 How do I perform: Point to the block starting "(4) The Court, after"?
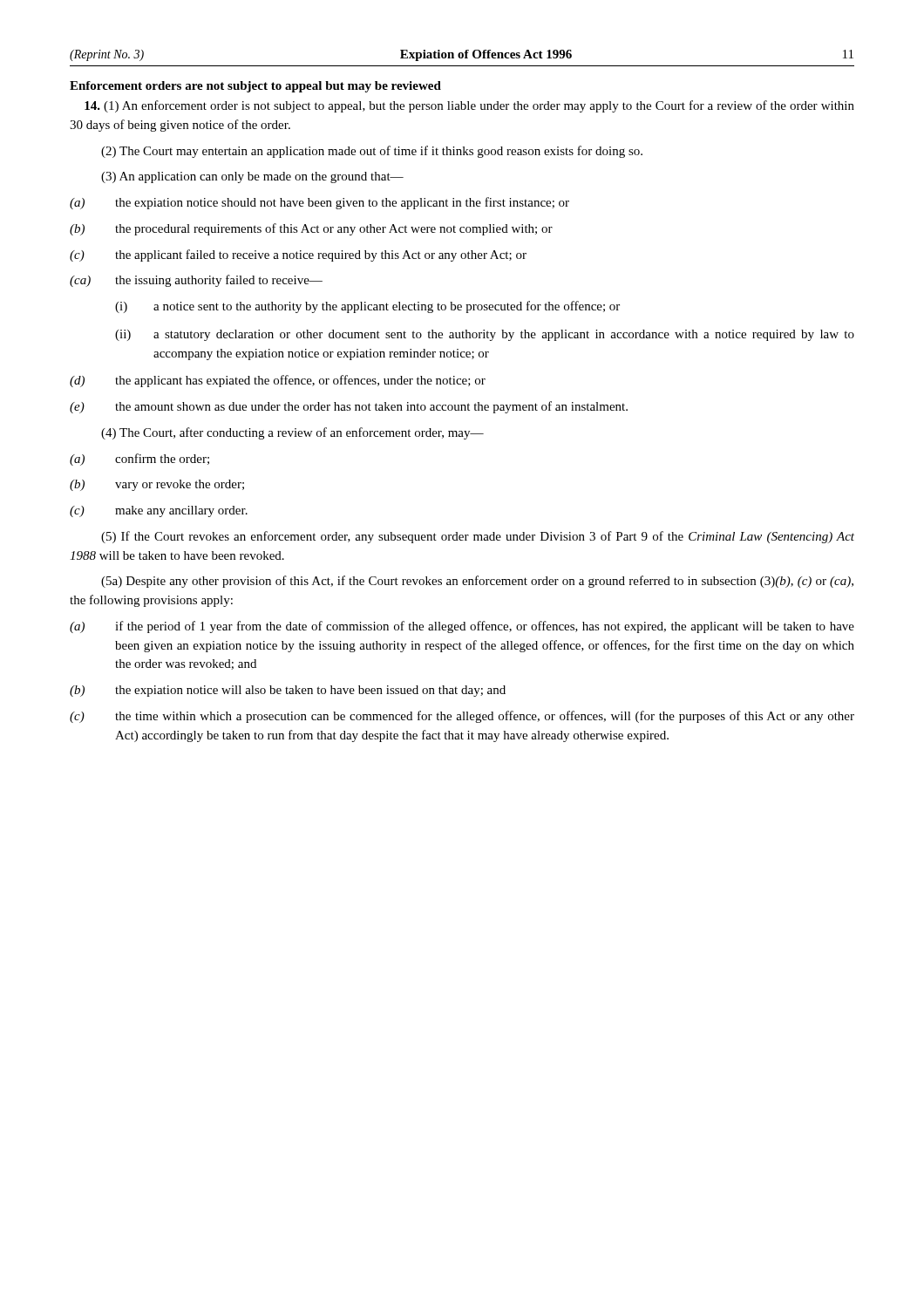292,432
